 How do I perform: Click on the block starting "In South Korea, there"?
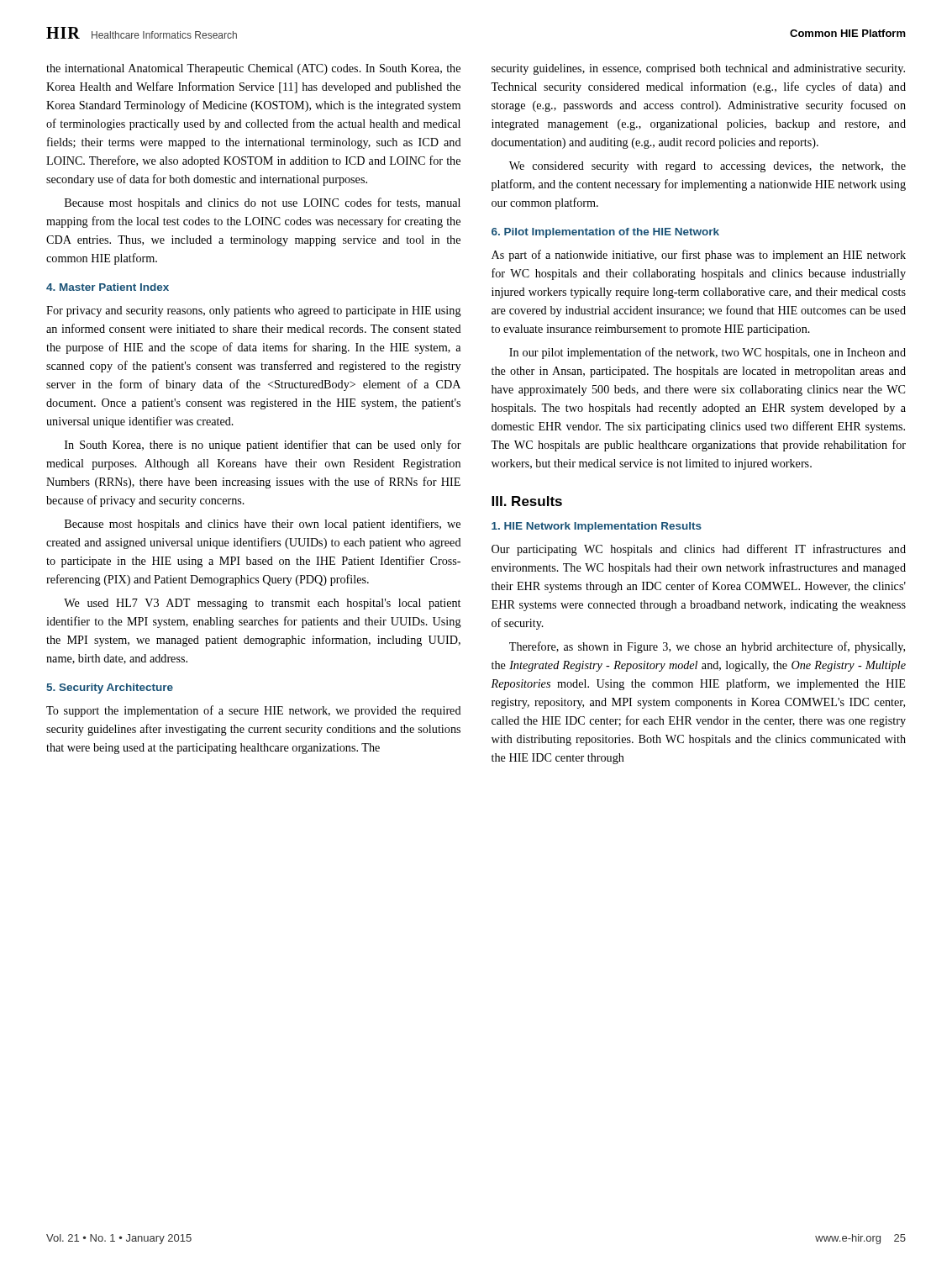(x=254, y=472)
